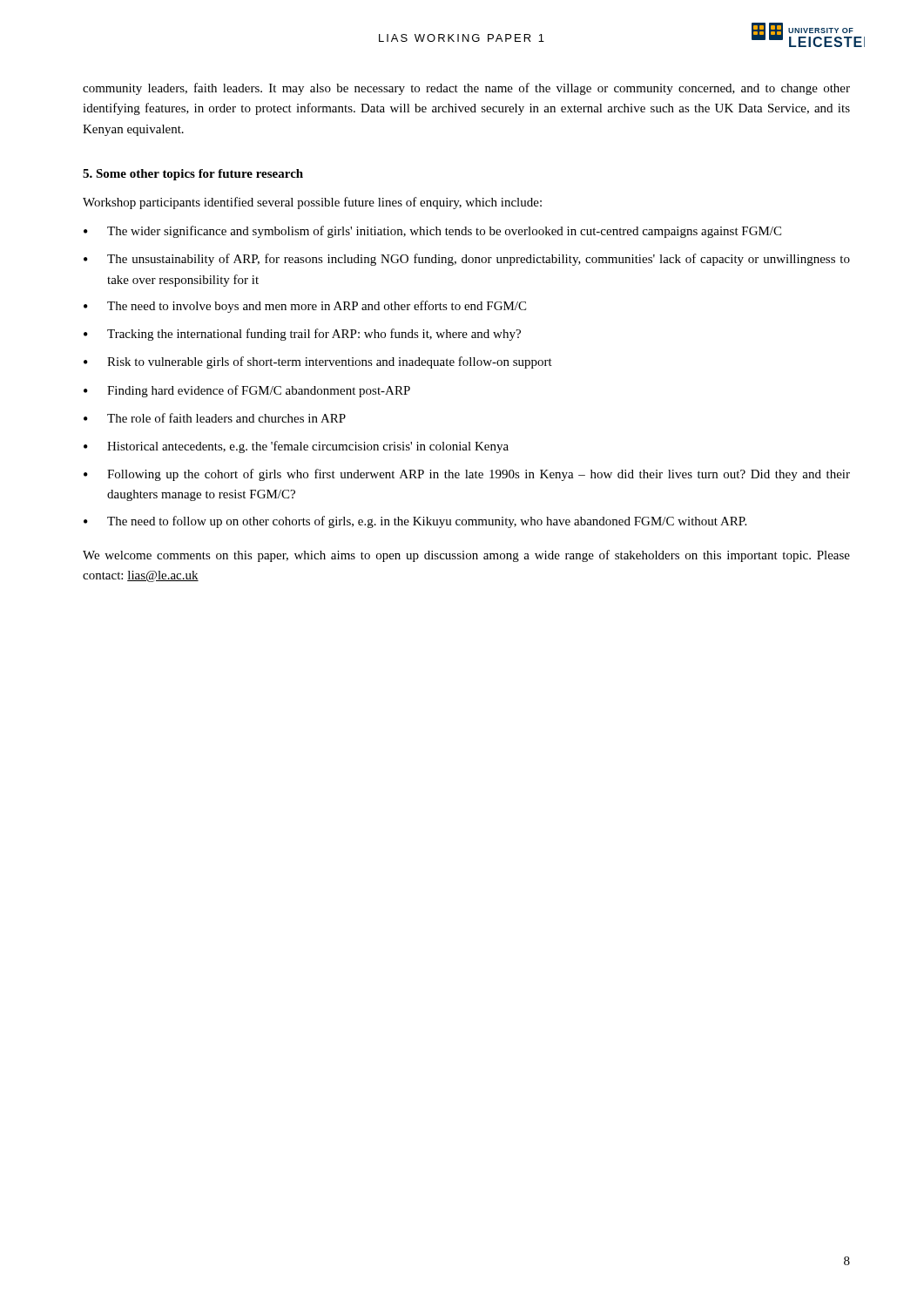Click on the list item that says "• The unsustainability of"
Image resolution: width=924 pixels, height=1307 pixels.
pyautogui.click(x=466, y=270)
